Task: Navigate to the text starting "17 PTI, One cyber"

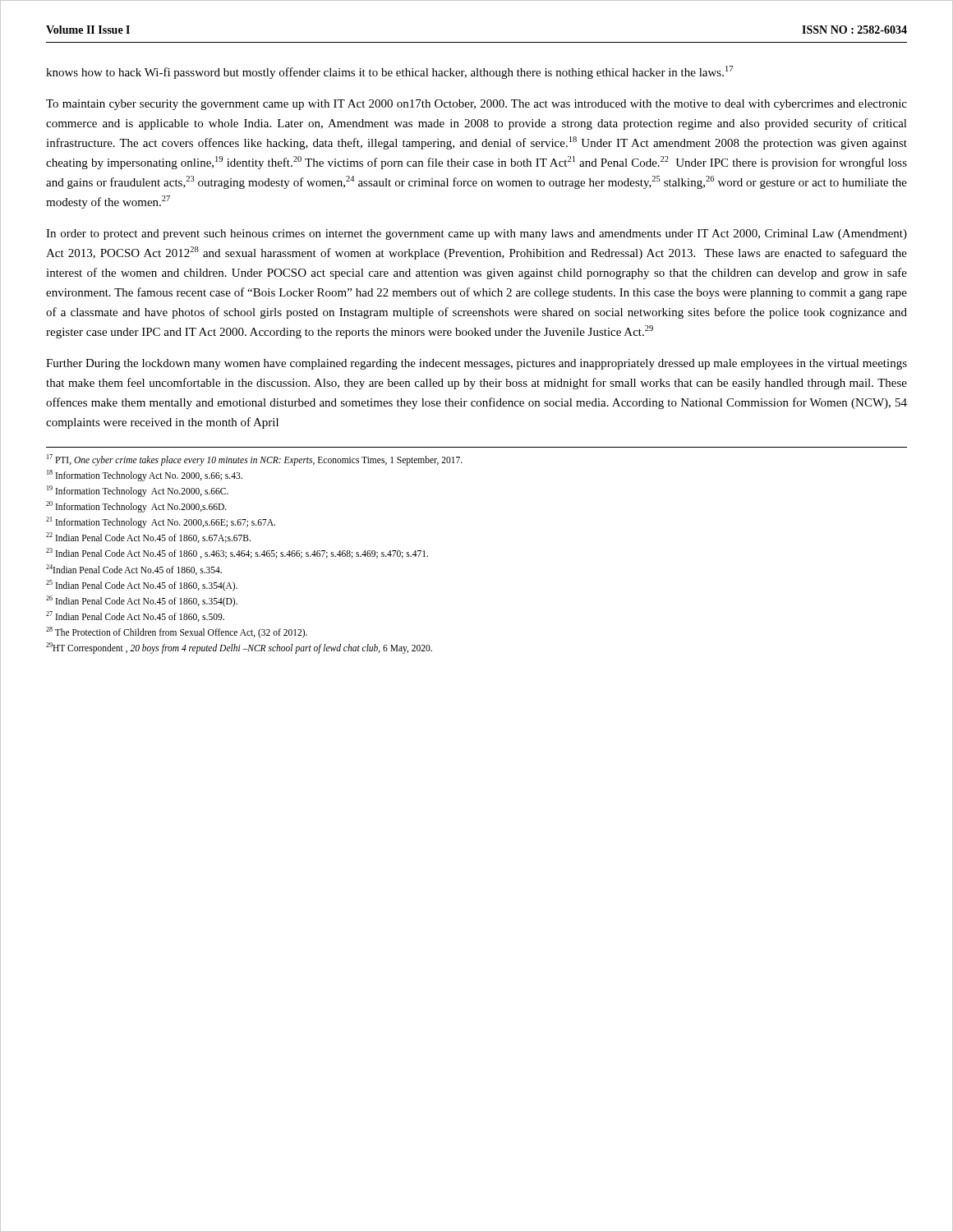Action: [x=254, y=459]
